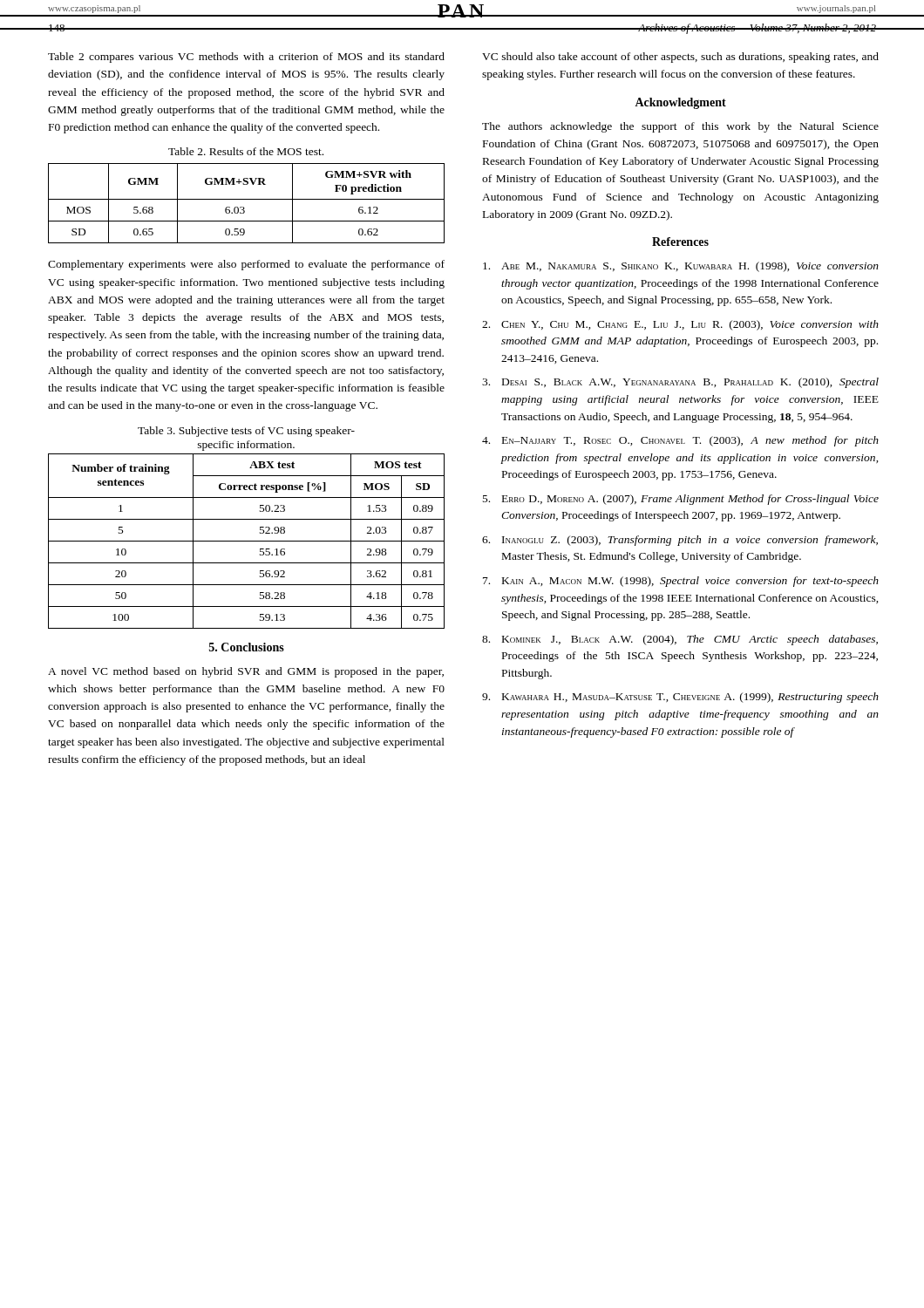Click on the list item that reads "6. Inanoglu Z. (2003), Transforming pitch"
Viewport: 924px width, 1308px height.
tap(680, 548)
